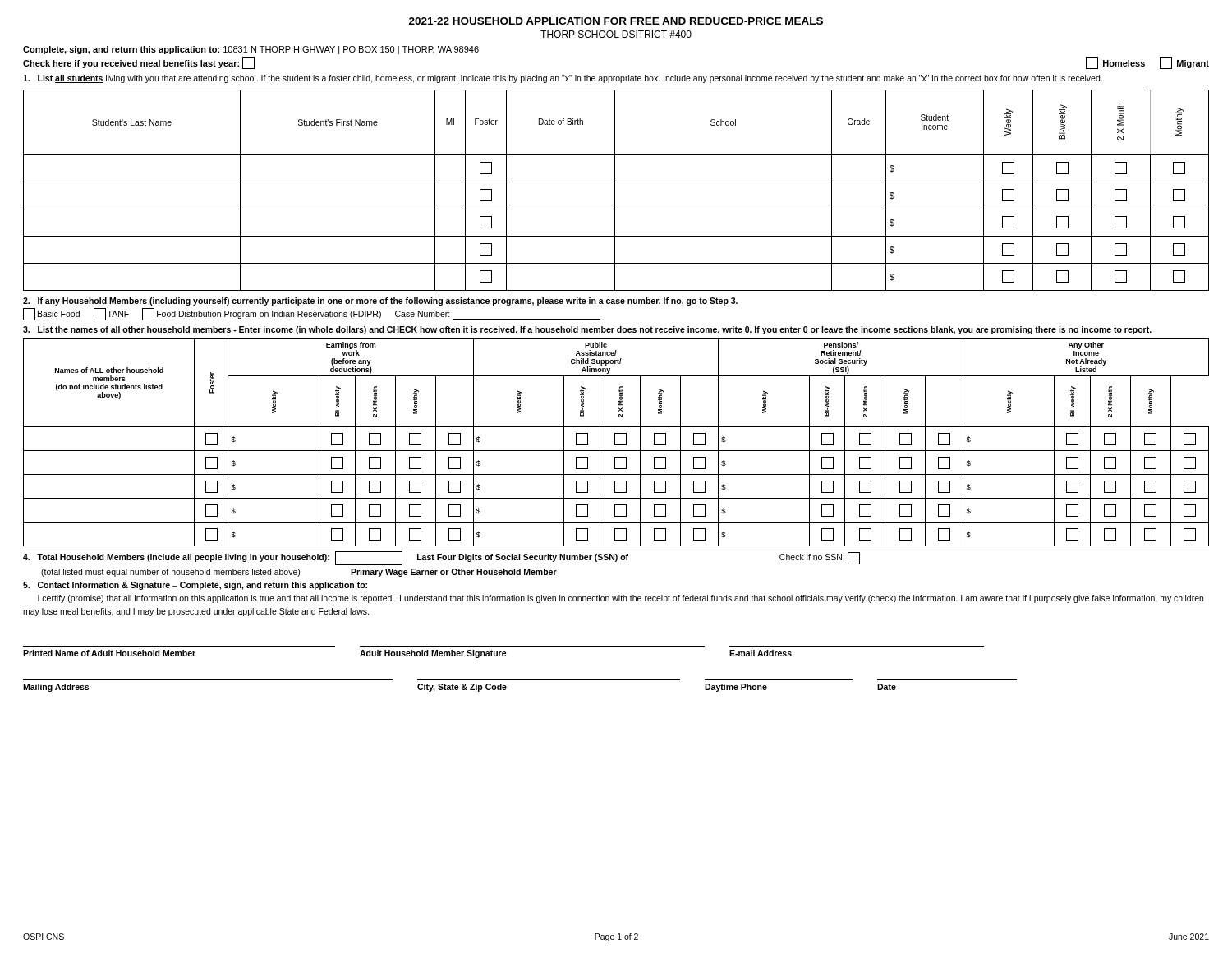Click on the list item containing "5. Contact Information & Signature –"
1232x953 pixels.
[196, 585]
